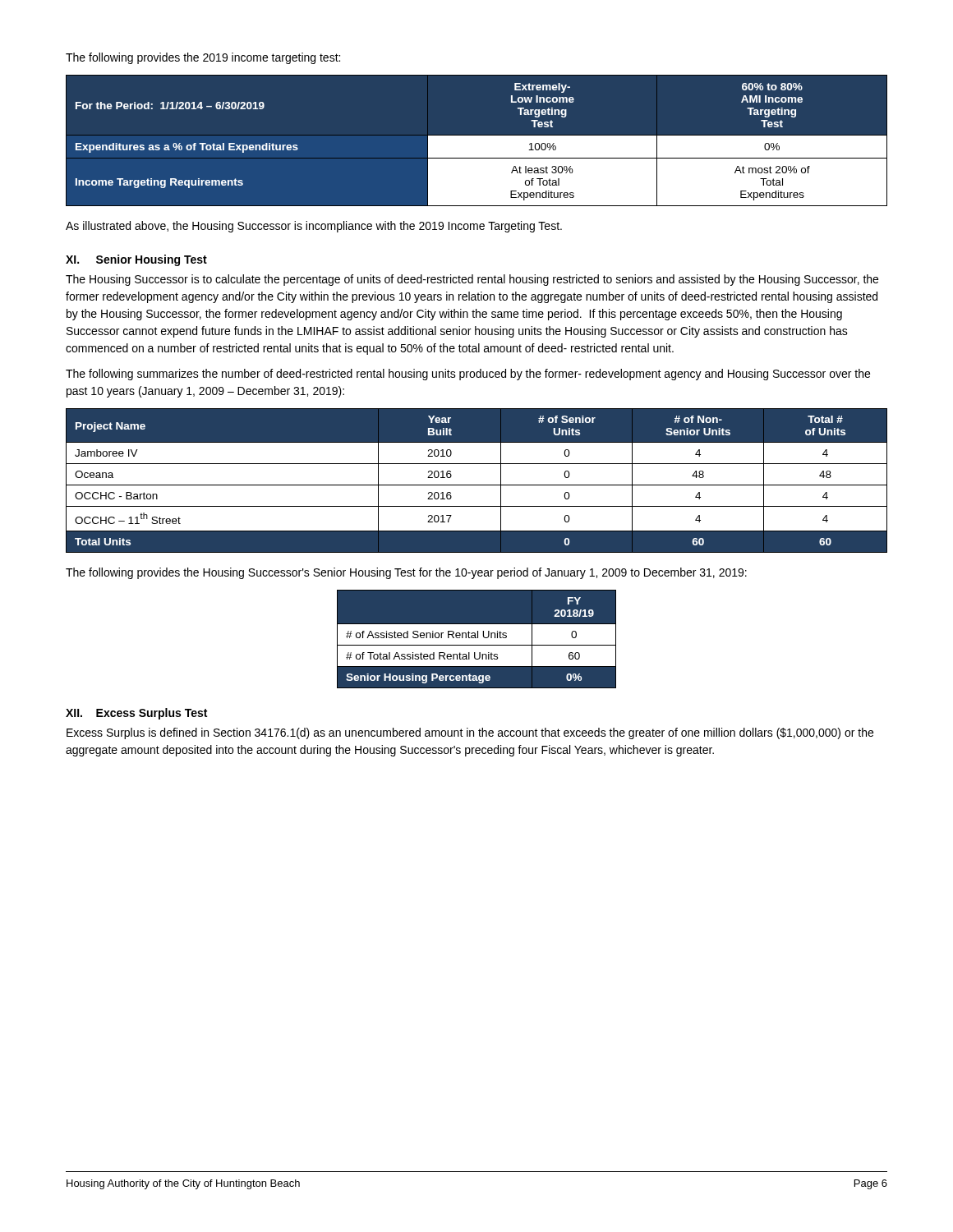Locate the text block starting "The following provides the Housing Successor's"
Viewport: 953px width, 1232px height.
[407, 572]
